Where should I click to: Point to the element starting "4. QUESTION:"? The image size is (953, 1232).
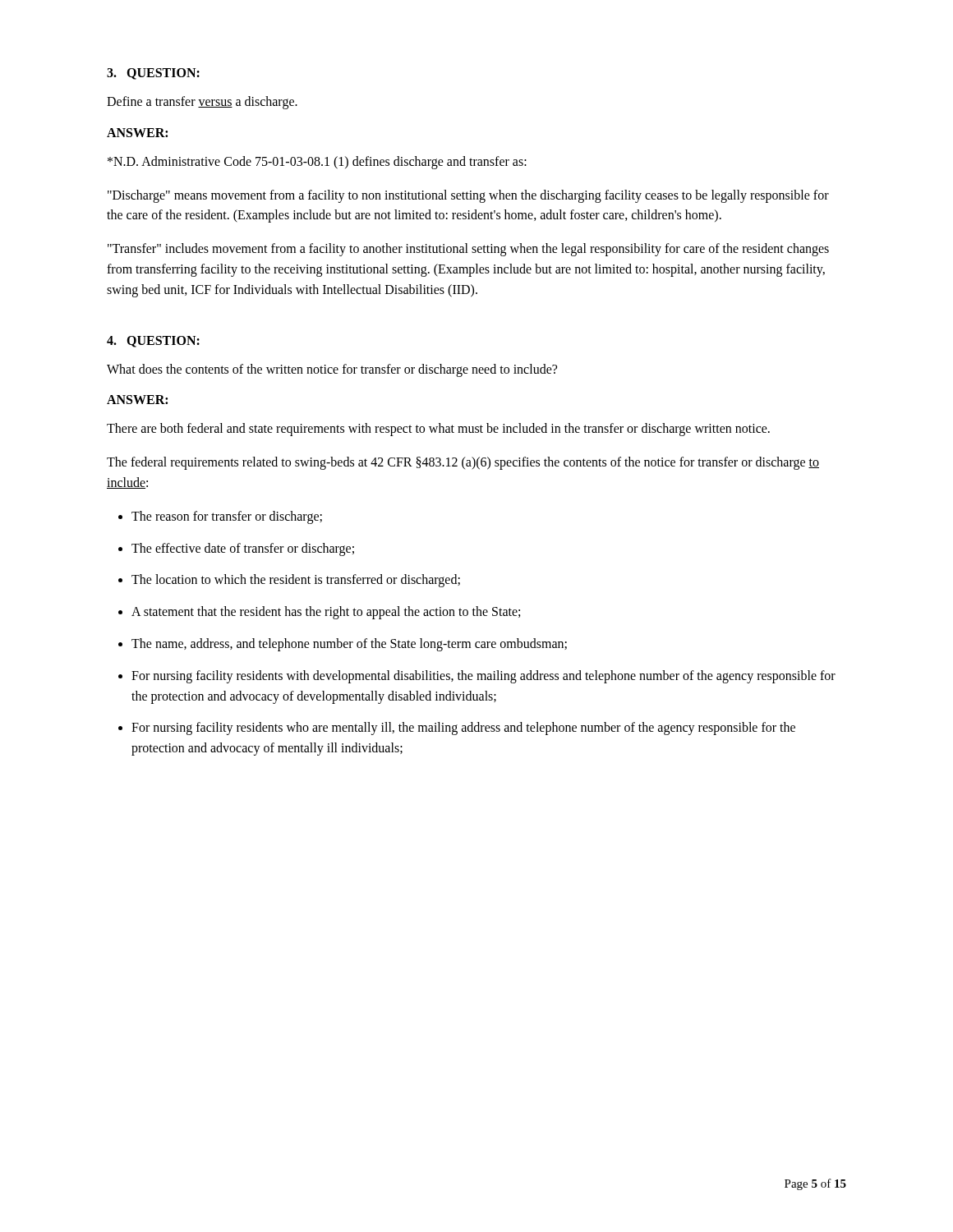(x=154, y=340)
